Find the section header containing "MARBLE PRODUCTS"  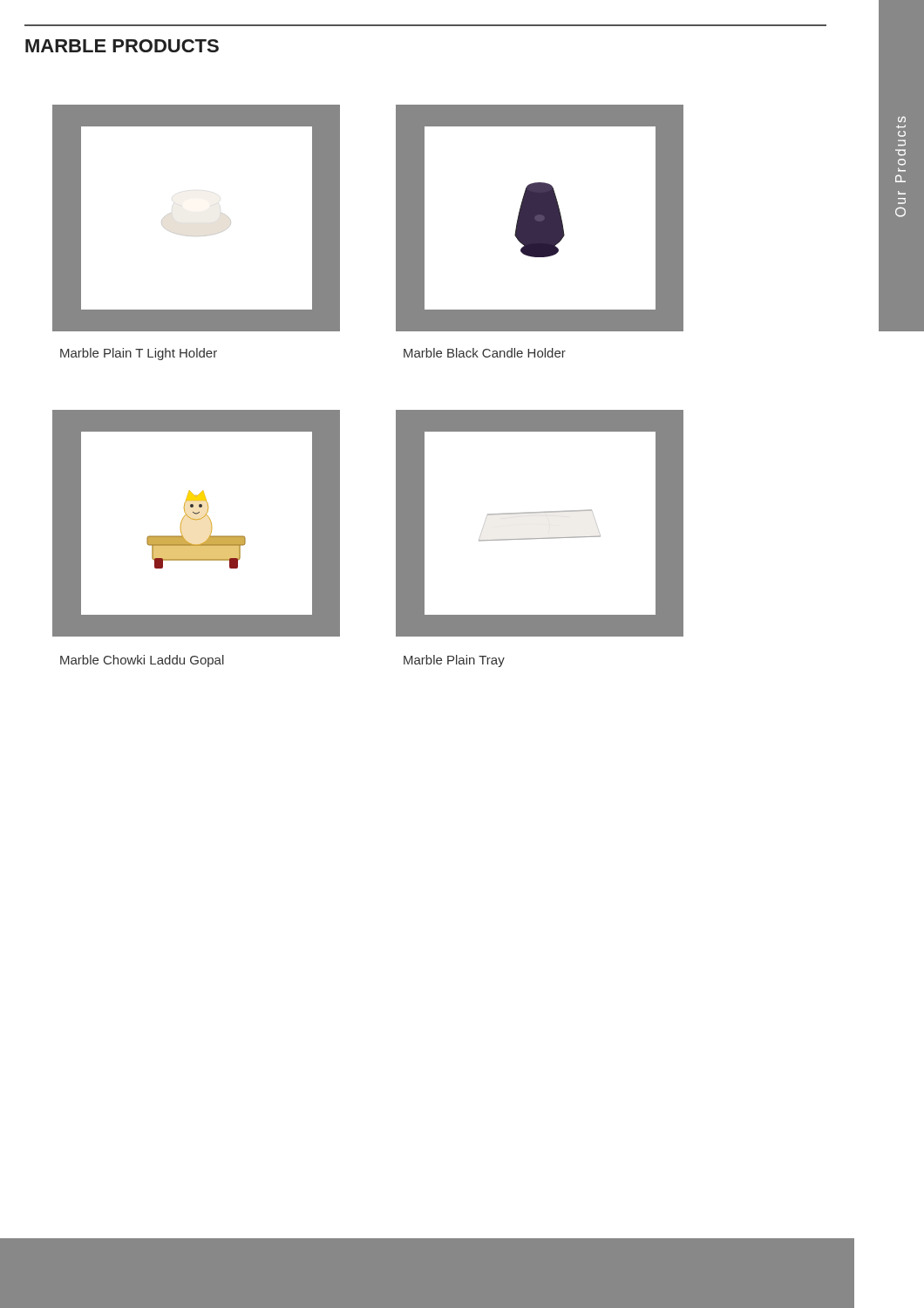pyautogui.click(x=122, y=46)
